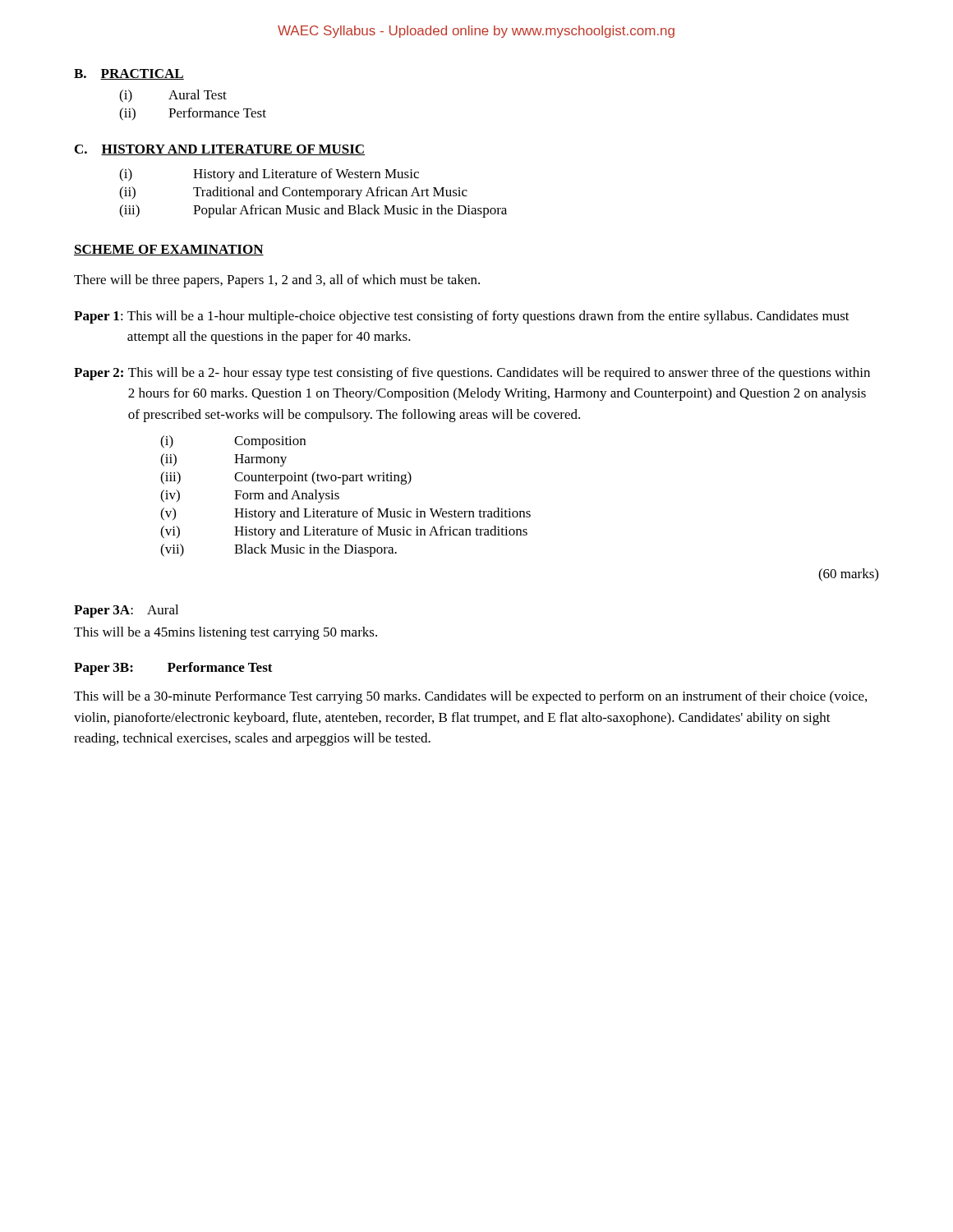Image resolution: width=953 pixels, height=1232 pixels.
Task: Select the list item that reads "(i) History and Literature of Western"
Action: 269,174
